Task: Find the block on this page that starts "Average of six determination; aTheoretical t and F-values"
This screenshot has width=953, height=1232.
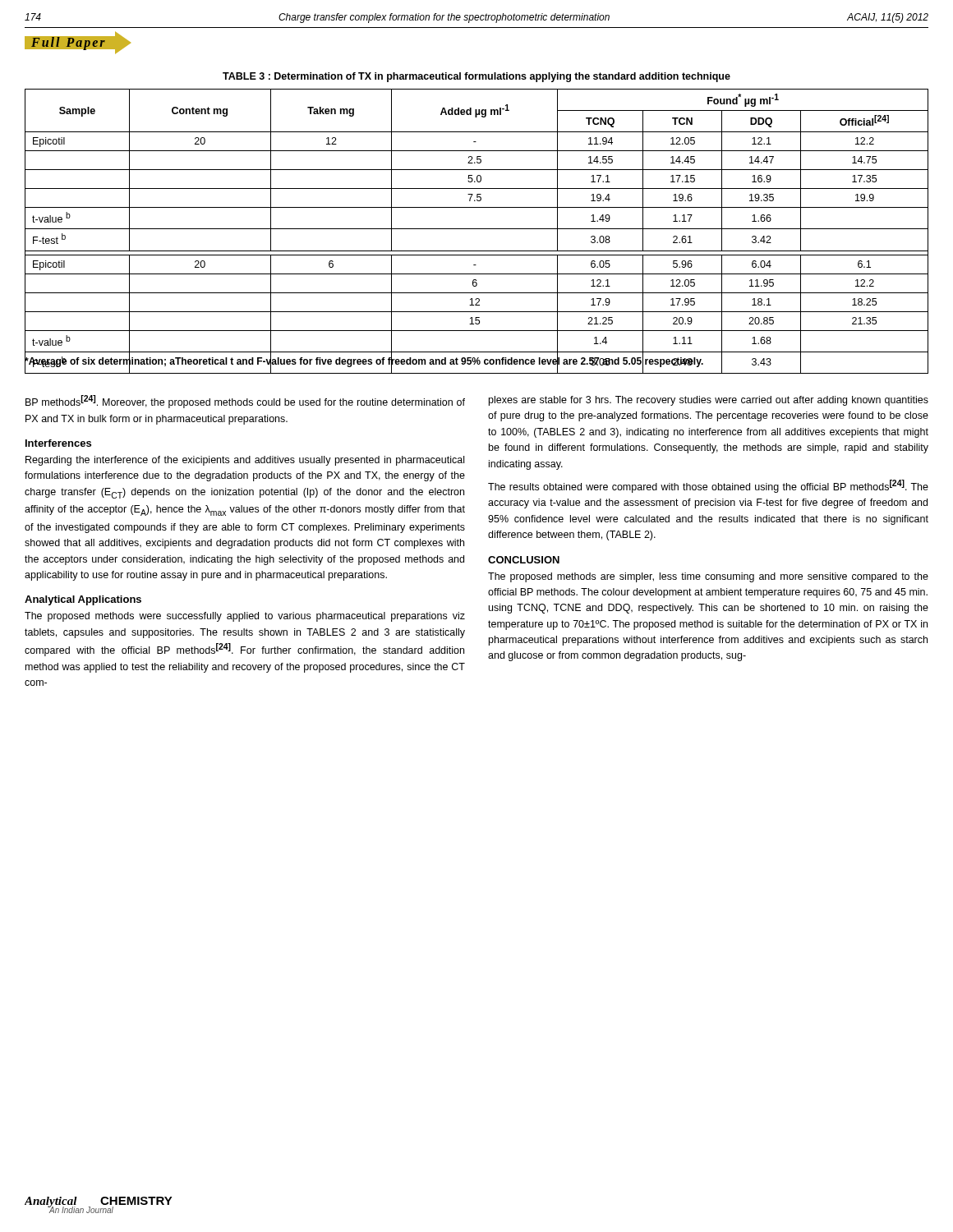Action: pyautogui.click(x=364, y=361)
